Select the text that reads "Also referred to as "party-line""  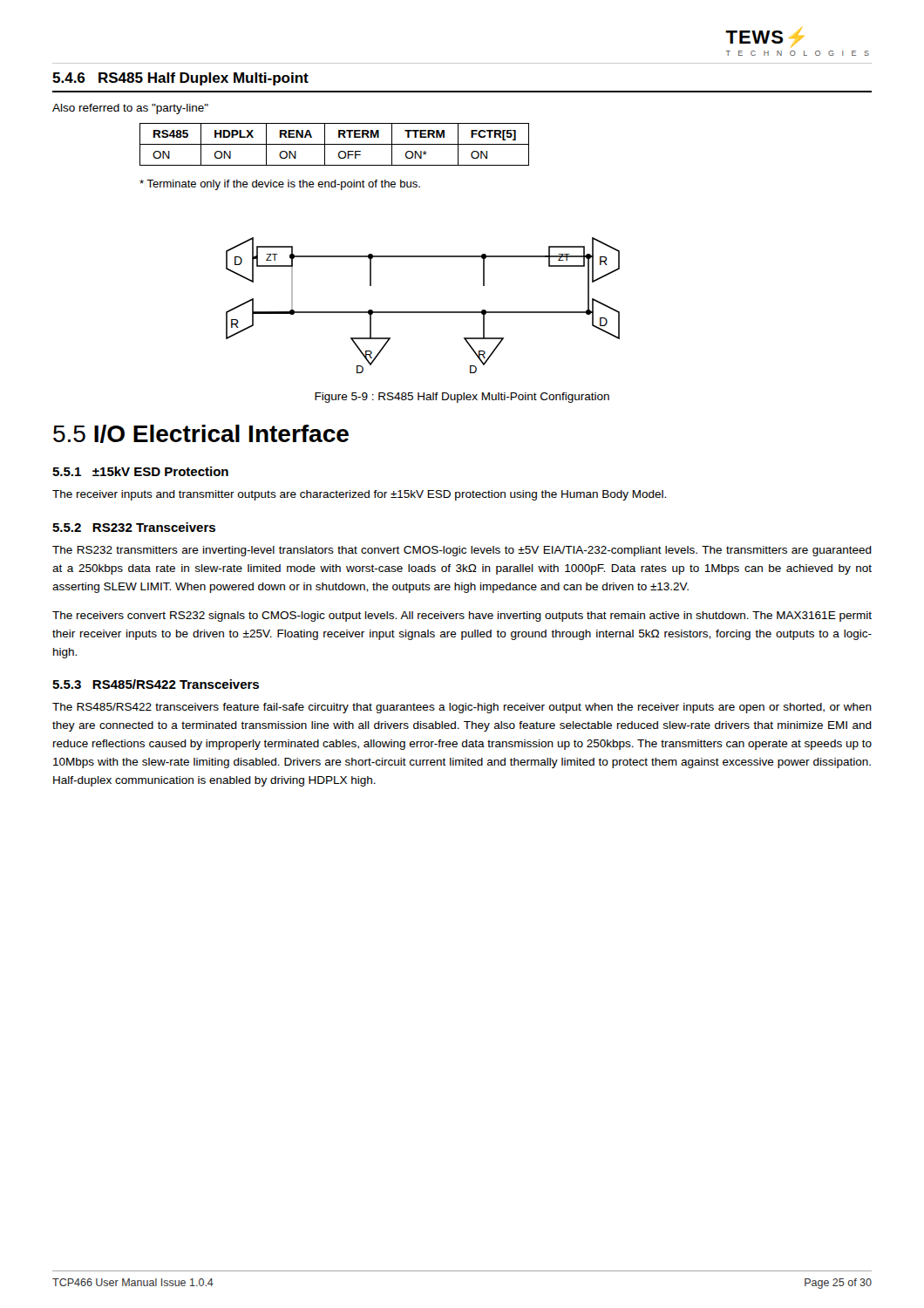point(130,109)
